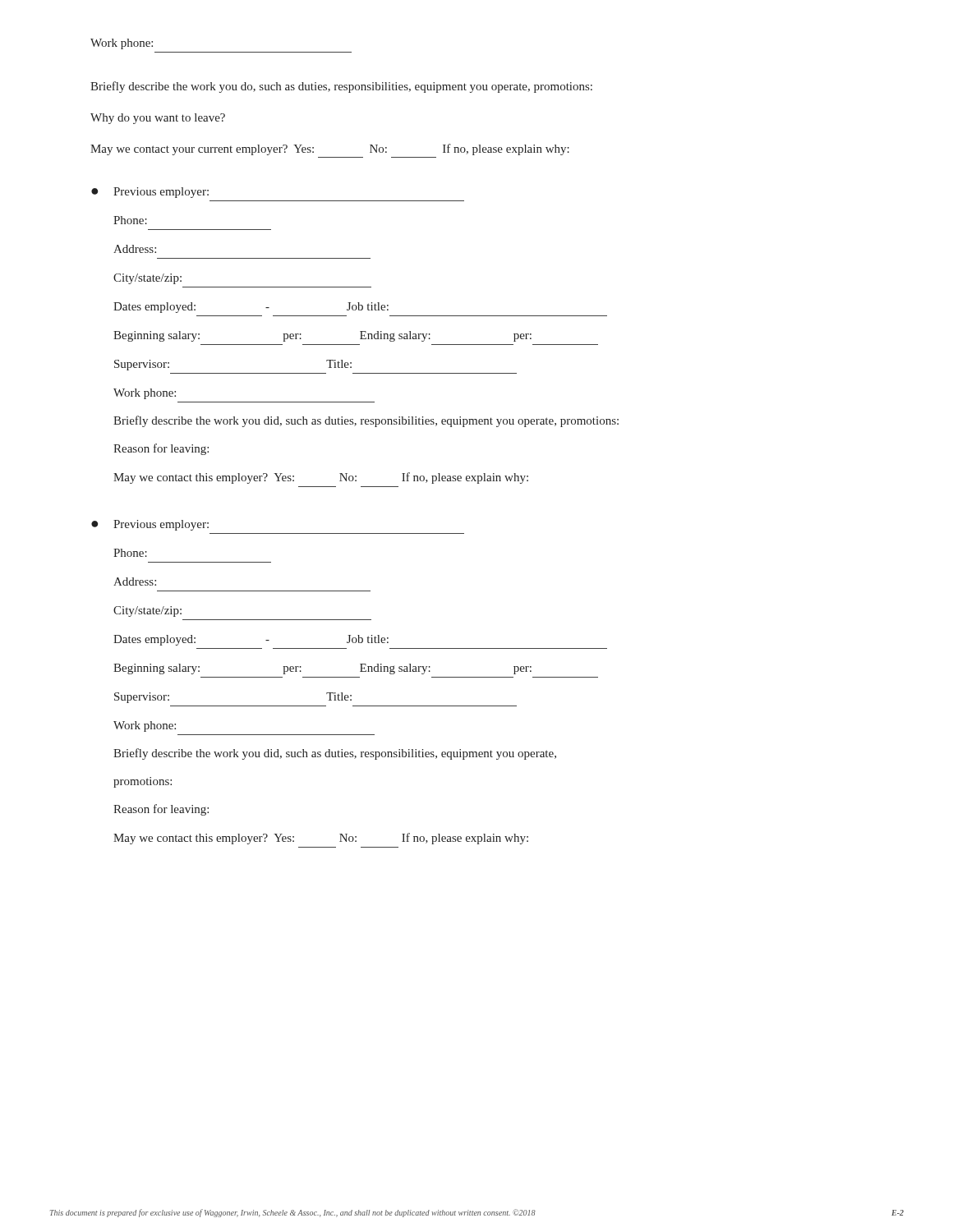This screenshot has width=953, height=1232.
Task: Navigate to the region starting "Briefly describe the work you do, such as"
Action: [x=342, y=86]
